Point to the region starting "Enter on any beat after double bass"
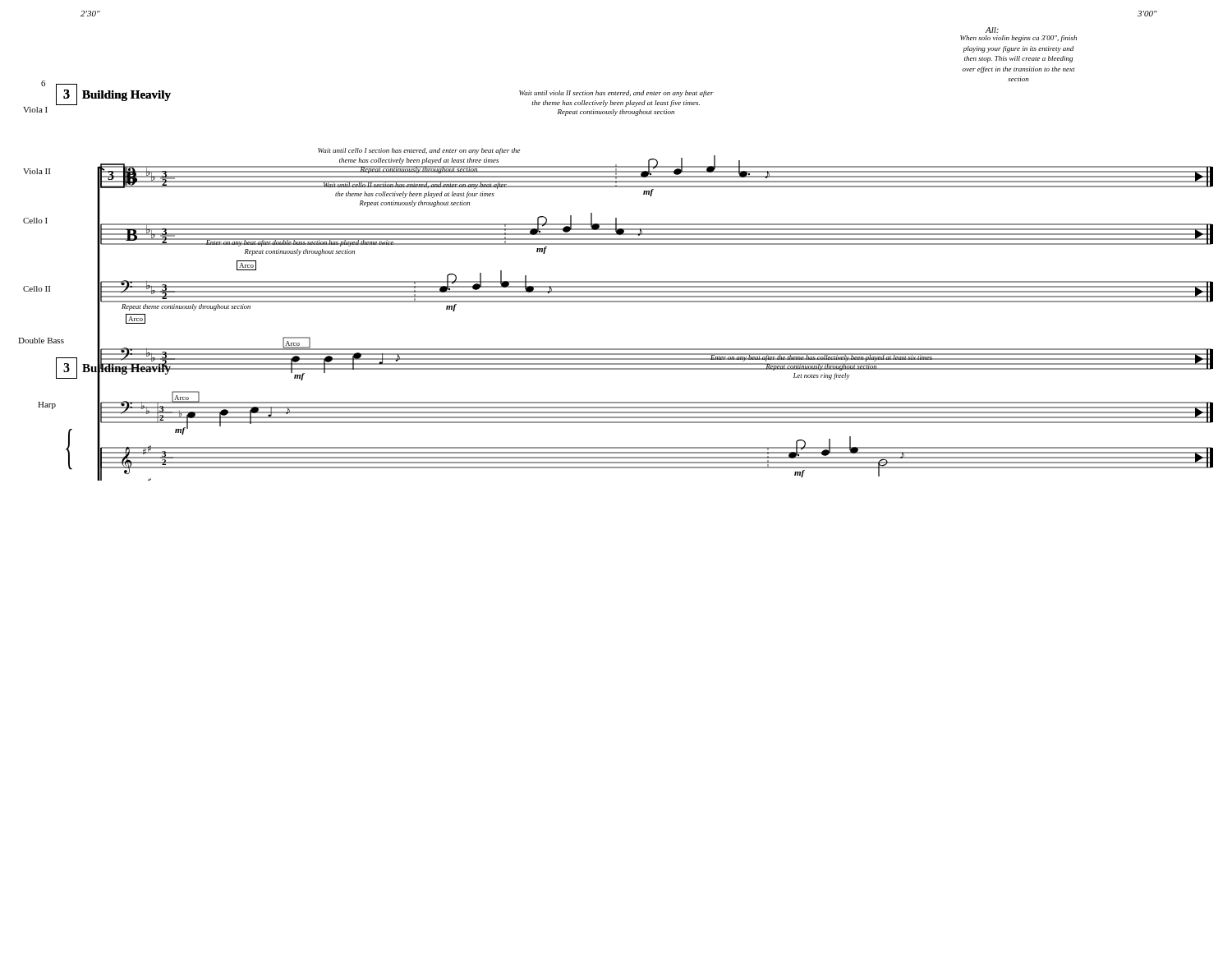The height and width of the screenshot is (953, 1232). click(300, 247)
